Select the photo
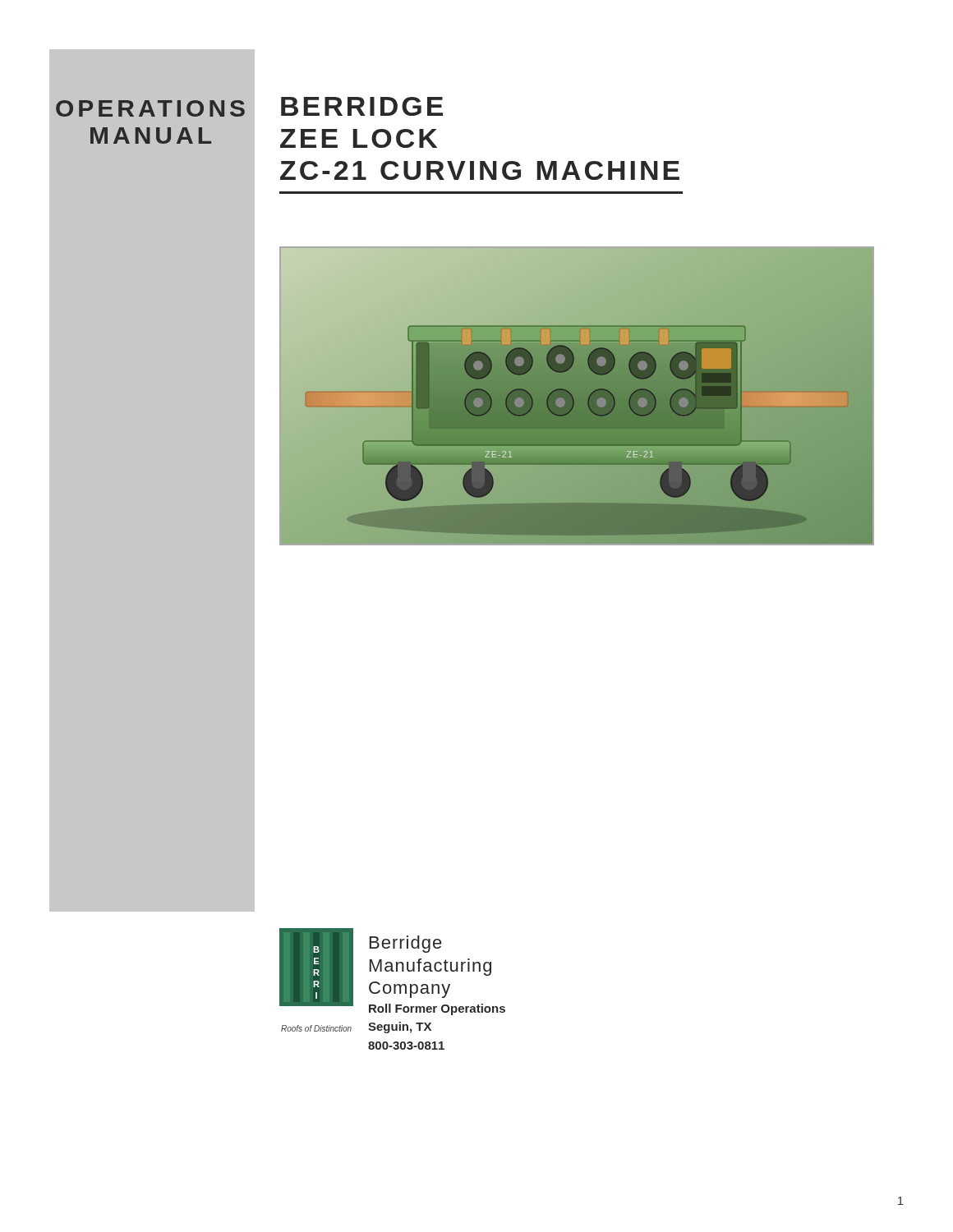Image resolution: width=953 pixels, height=1232 pixels. pyautogui.click(x=577, y=396)
